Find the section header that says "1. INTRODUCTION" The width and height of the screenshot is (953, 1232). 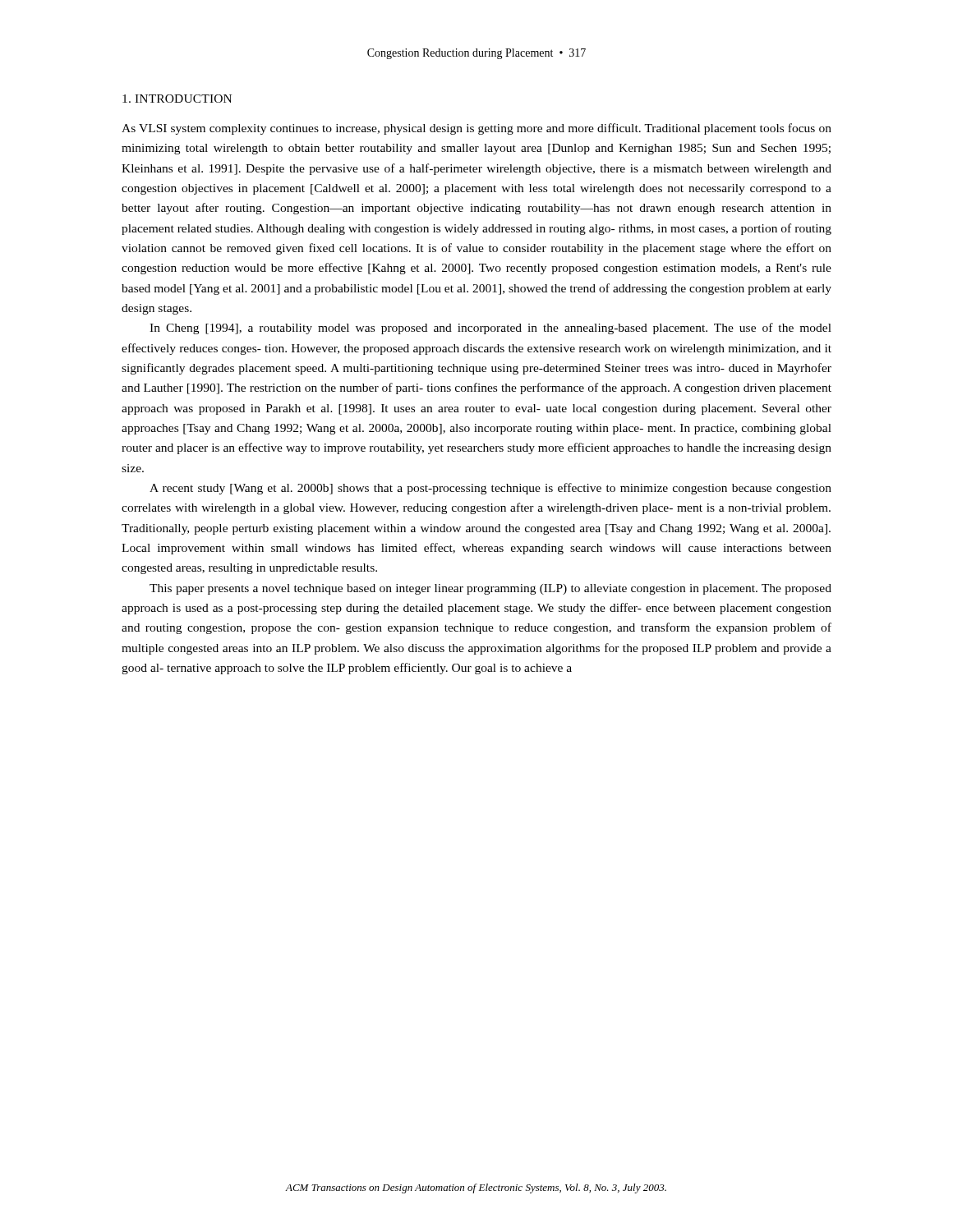177,98
